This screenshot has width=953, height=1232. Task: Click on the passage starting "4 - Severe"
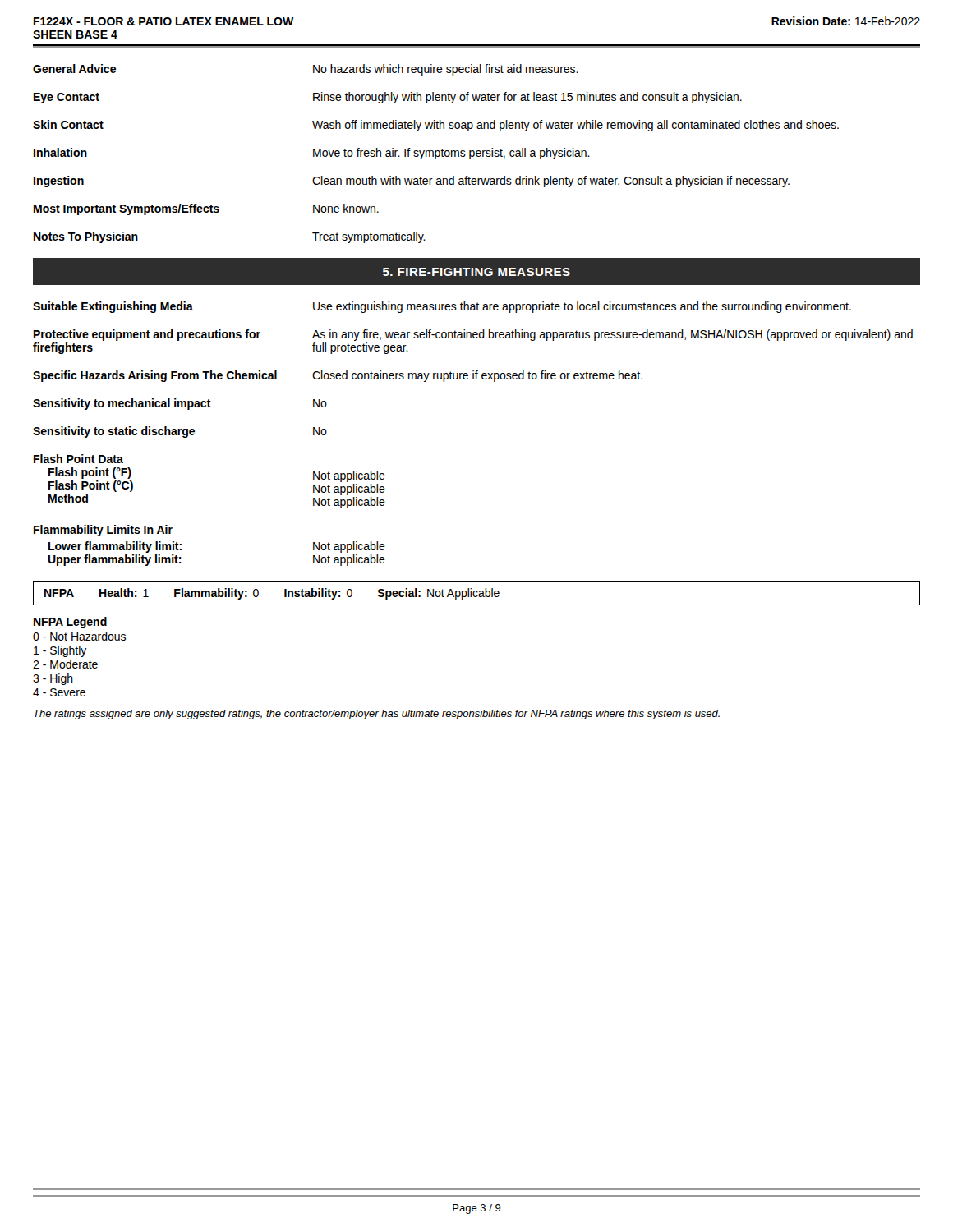click(59, 692)
